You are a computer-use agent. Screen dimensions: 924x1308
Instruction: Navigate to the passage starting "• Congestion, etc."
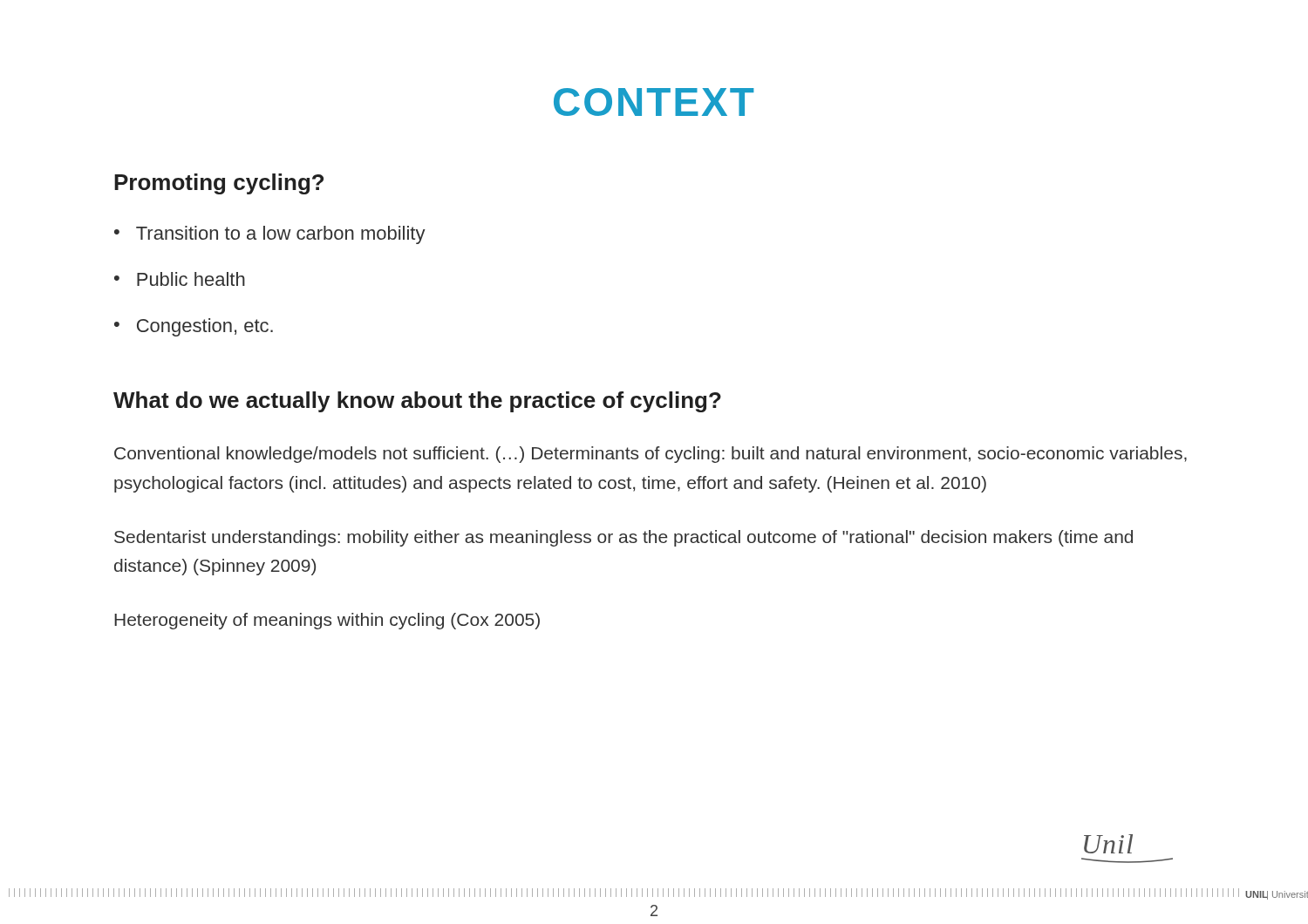194,326
